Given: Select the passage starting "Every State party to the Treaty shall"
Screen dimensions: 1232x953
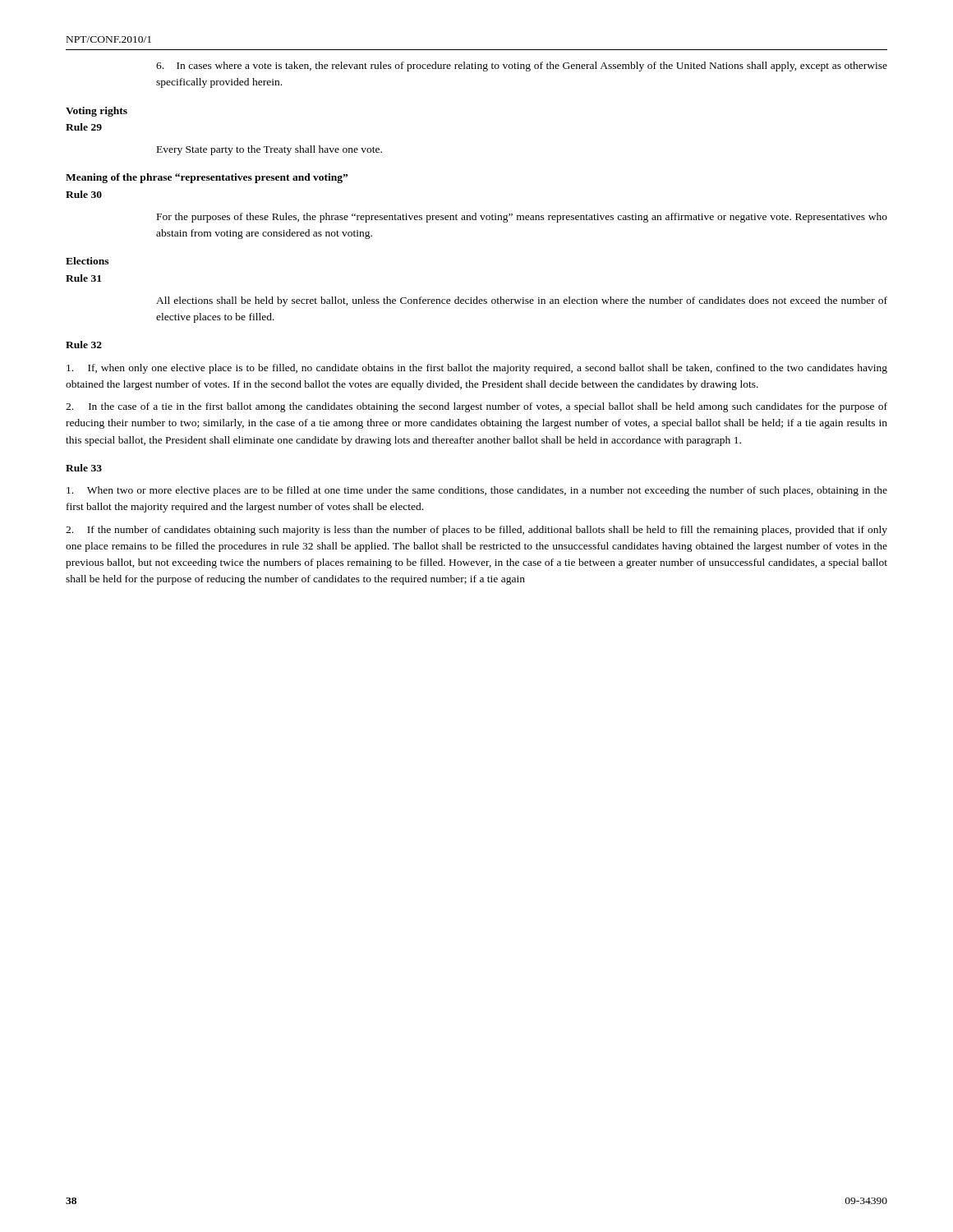Looking at the screenshot, I should (x=269, y=149).
